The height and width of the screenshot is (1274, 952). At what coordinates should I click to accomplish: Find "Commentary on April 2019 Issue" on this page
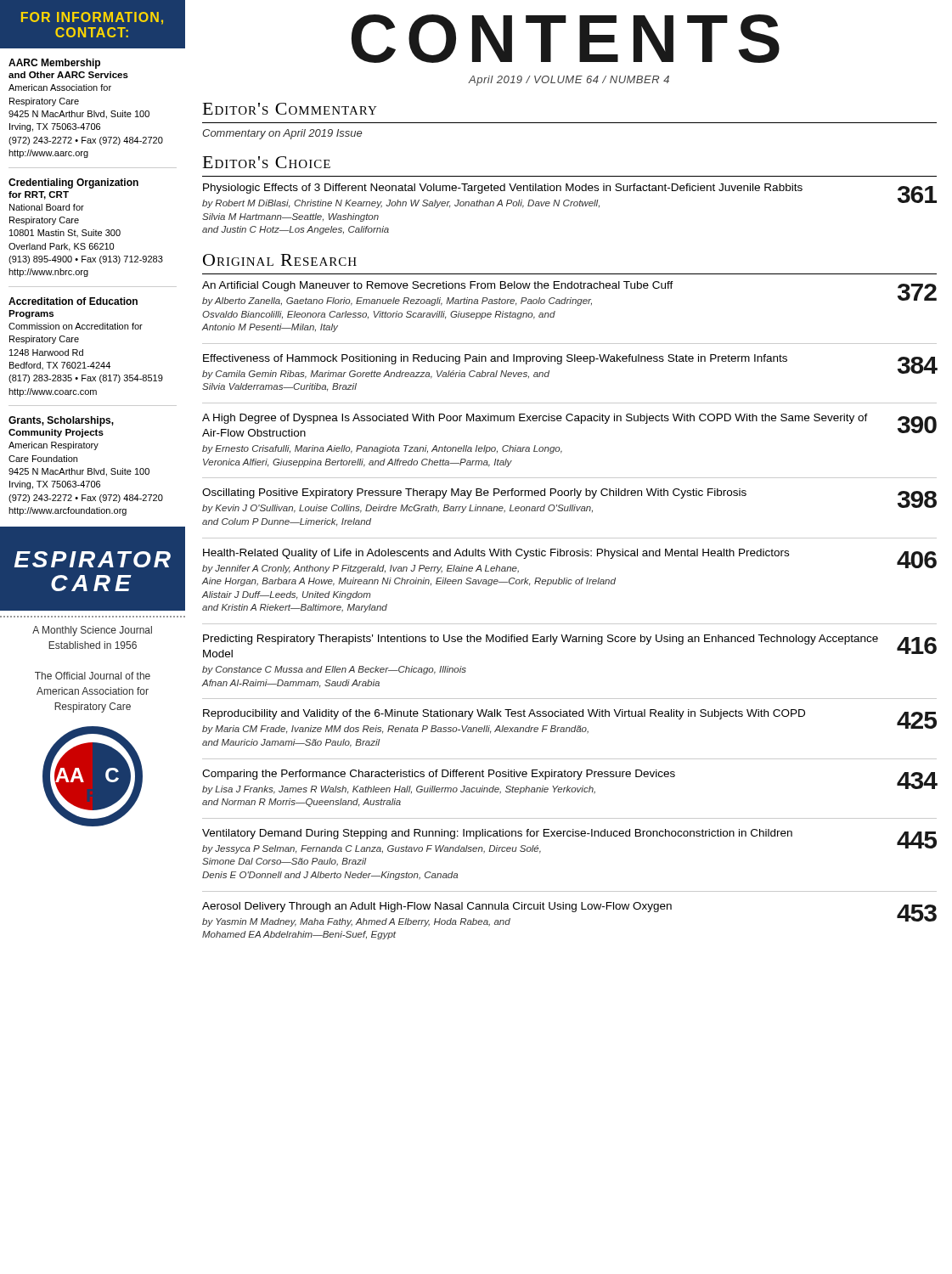282,133
